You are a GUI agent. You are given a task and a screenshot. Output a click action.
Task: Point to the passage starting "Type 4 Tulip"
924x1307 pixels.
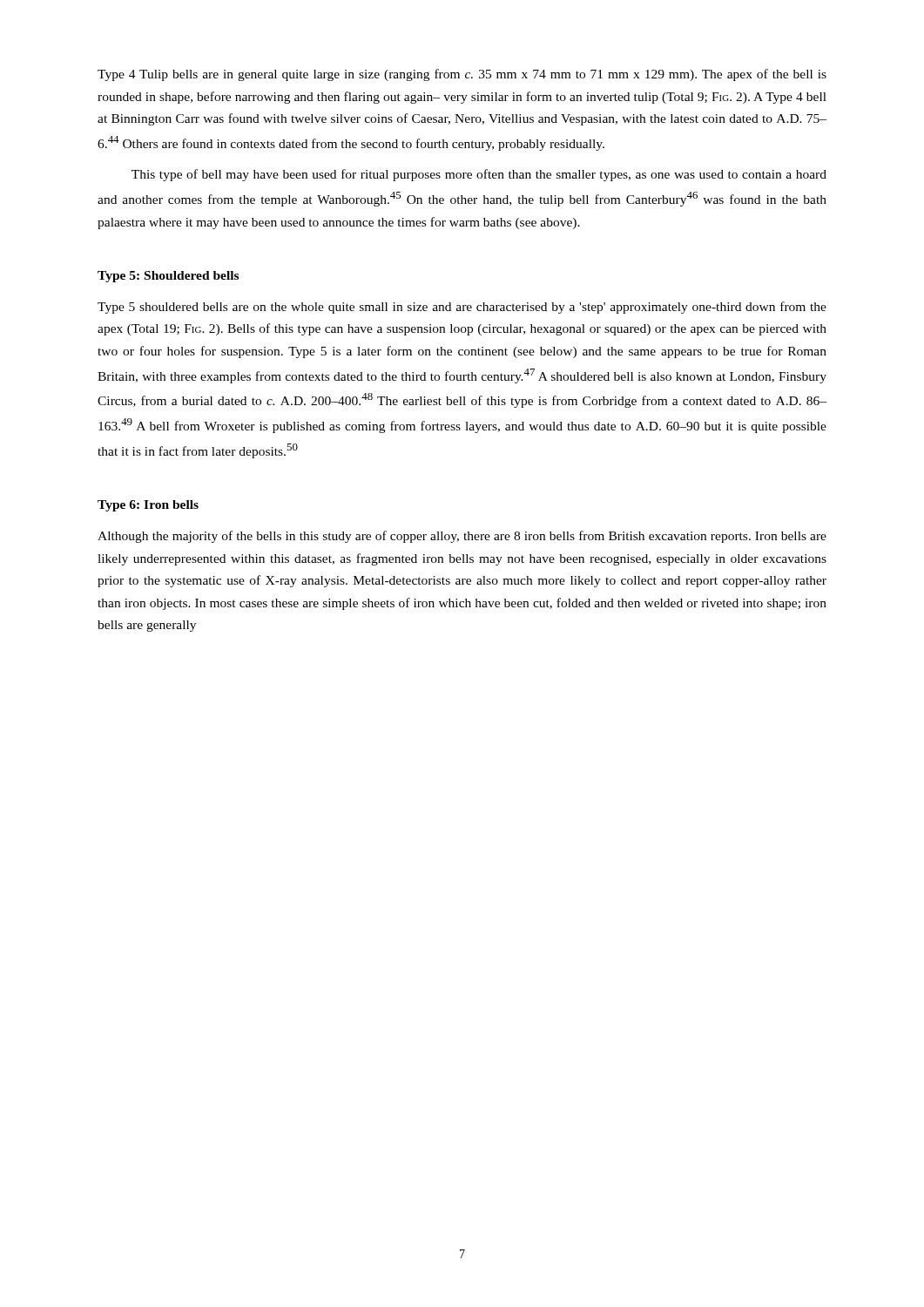point(462,109)
